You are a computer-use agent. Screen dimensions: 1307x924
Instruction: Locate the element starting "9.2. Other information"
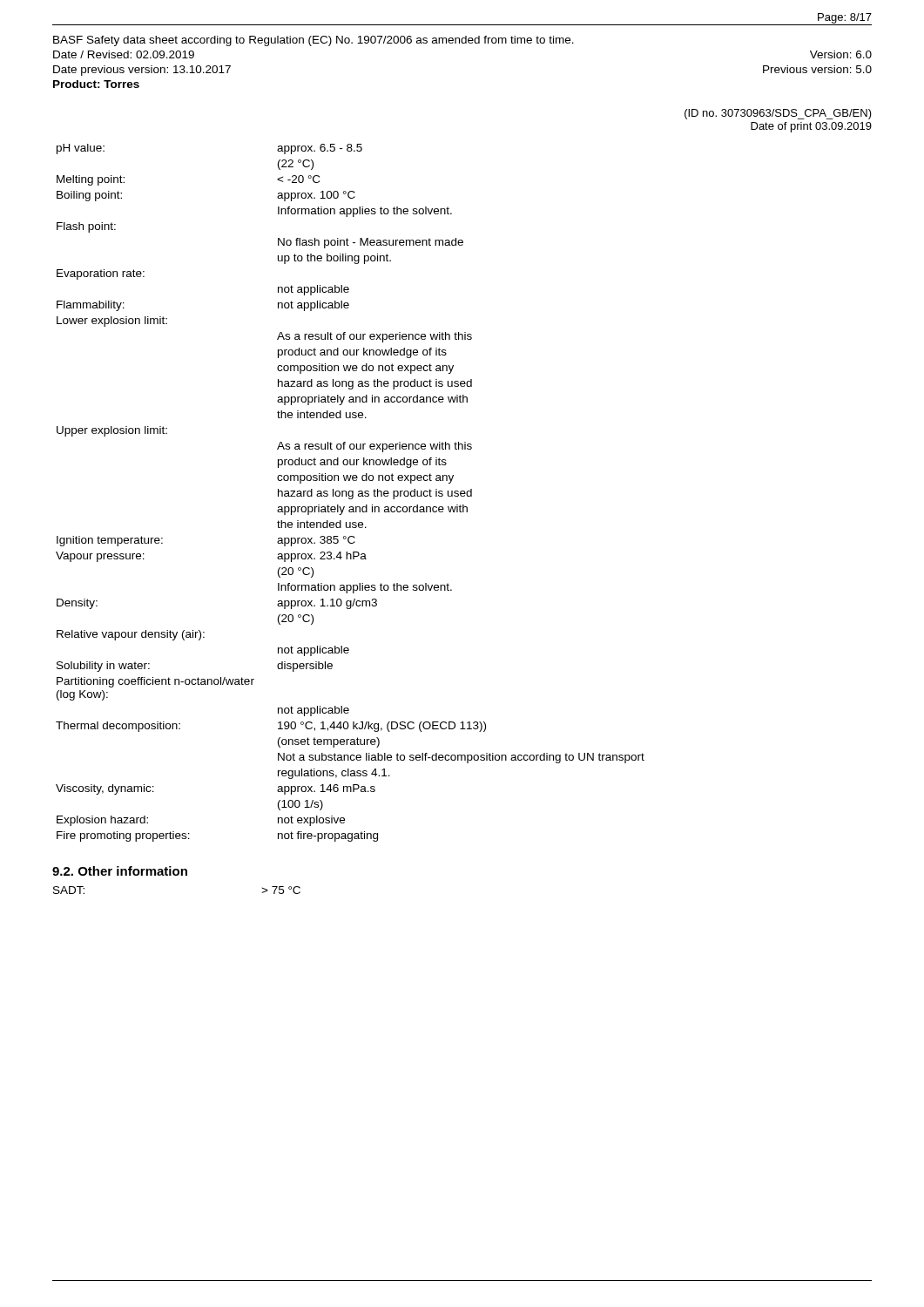[x=120, y=871]
